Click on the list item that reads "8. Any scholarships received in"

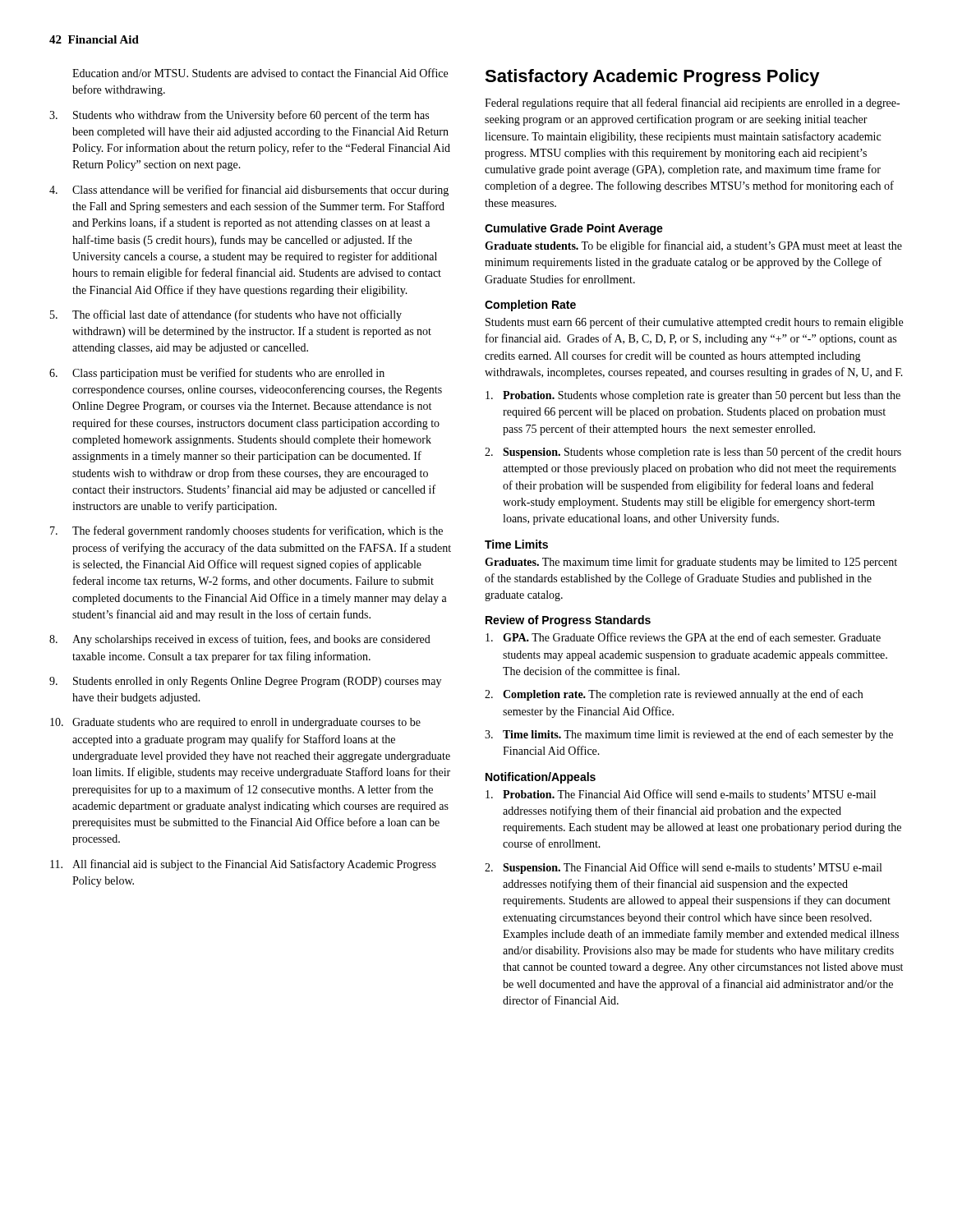pyautogui.click(x=251, y=648)
